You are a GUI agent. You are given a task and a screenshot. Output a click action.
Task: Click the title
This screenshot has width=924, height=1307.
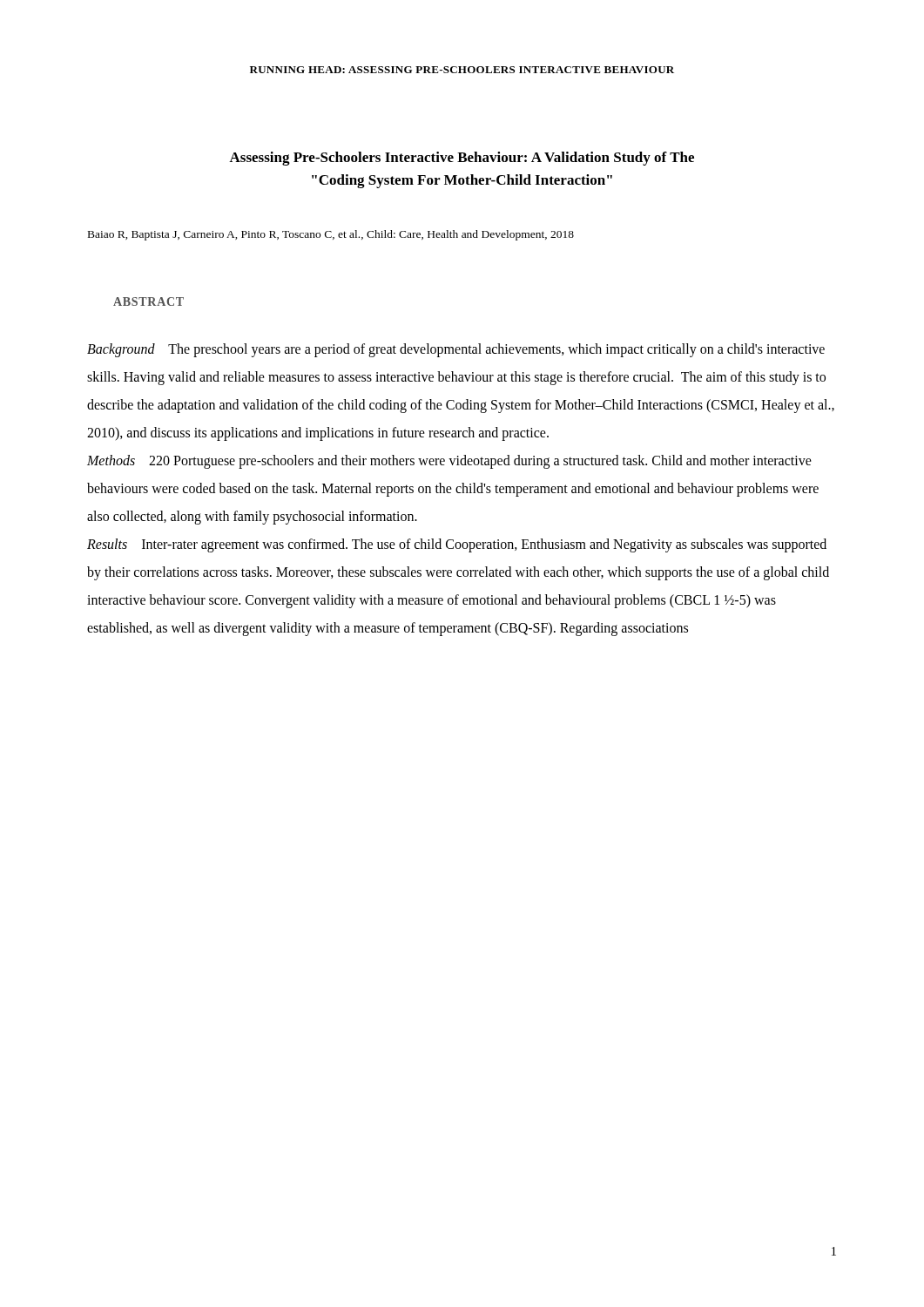462,169
